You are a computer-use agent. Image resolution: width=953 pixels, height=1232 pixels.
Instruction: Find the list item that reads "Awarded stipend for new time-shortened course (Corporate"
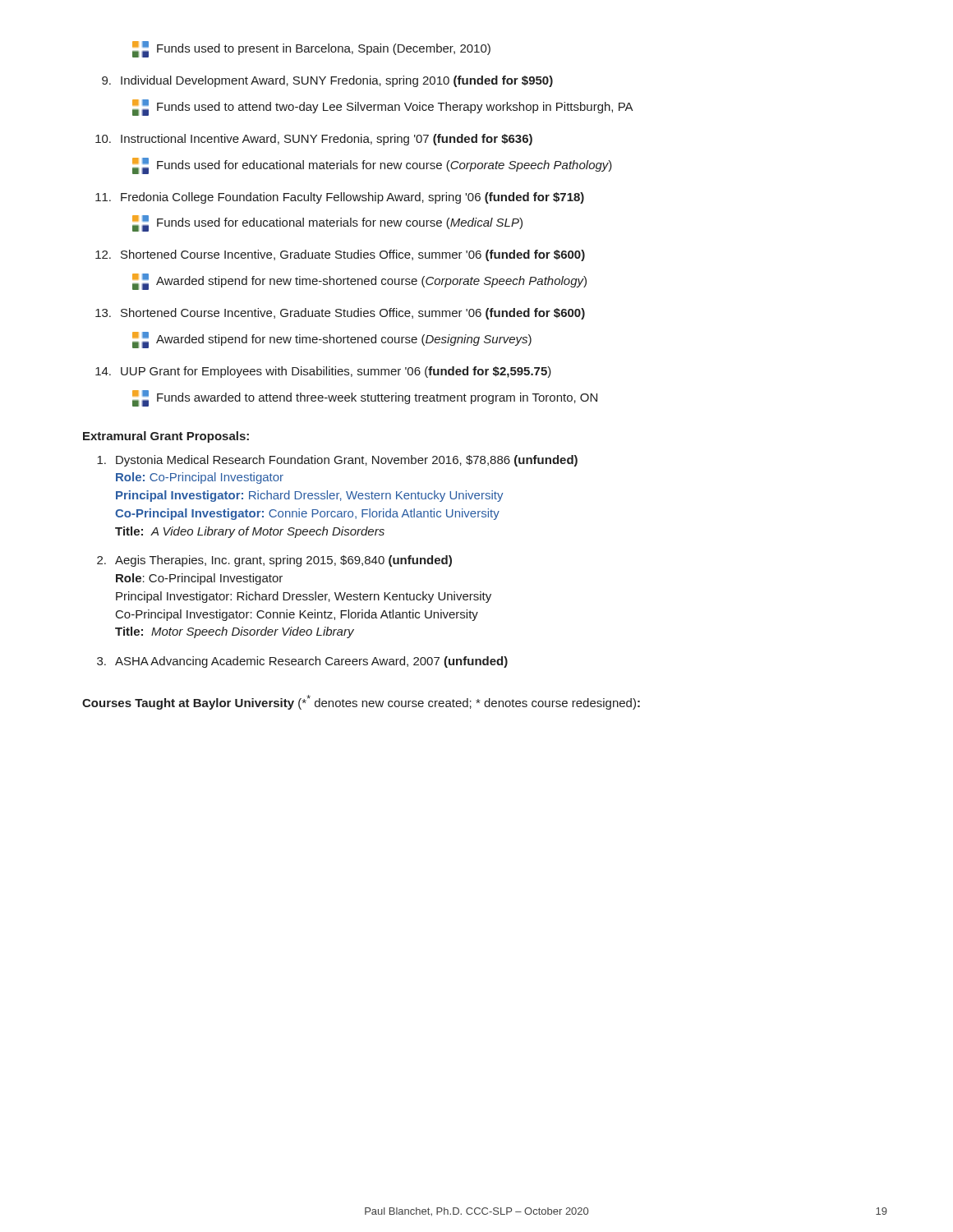[509, 281]
